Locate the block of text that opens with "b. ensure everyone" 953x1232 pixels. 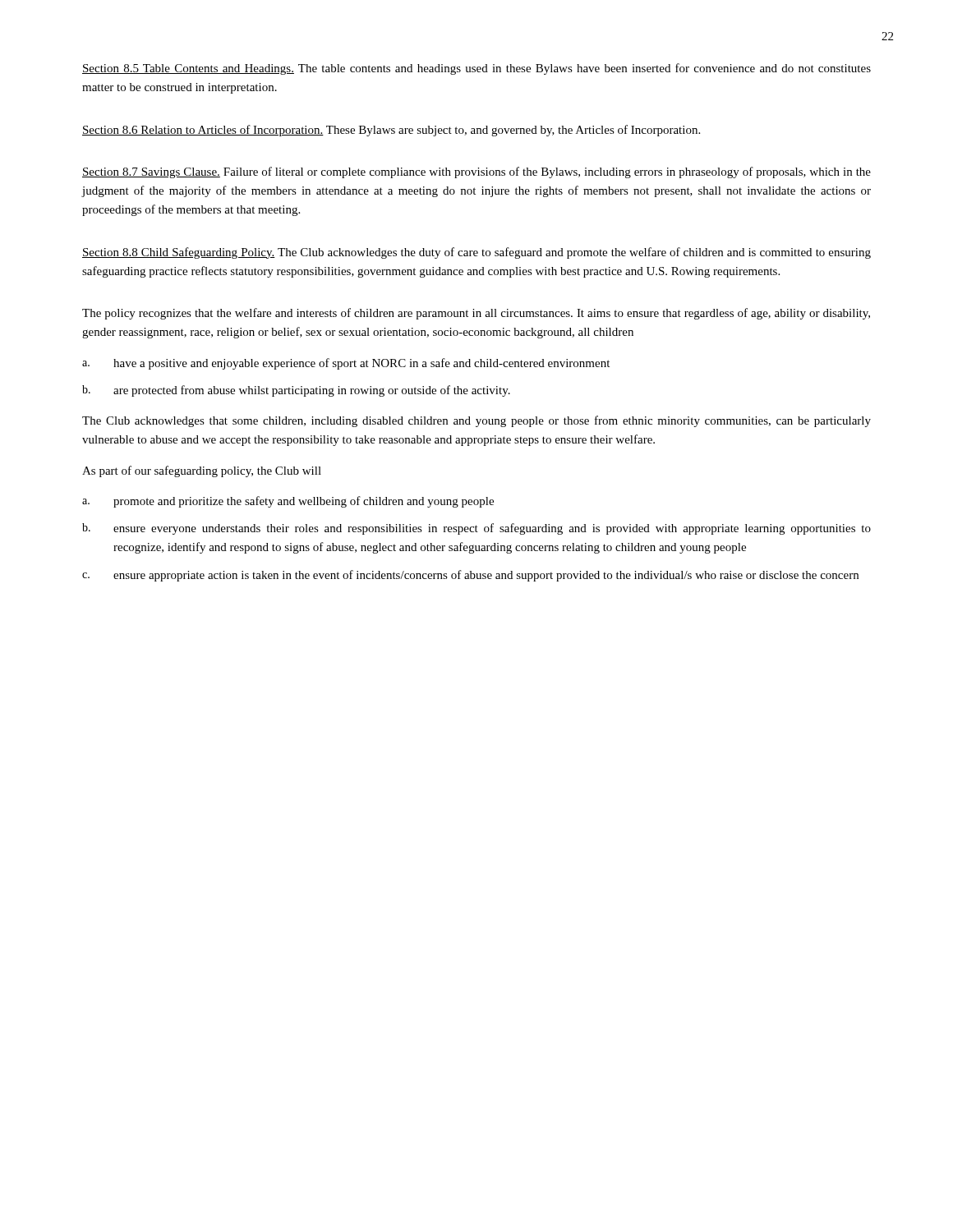[x=476, y=538]
